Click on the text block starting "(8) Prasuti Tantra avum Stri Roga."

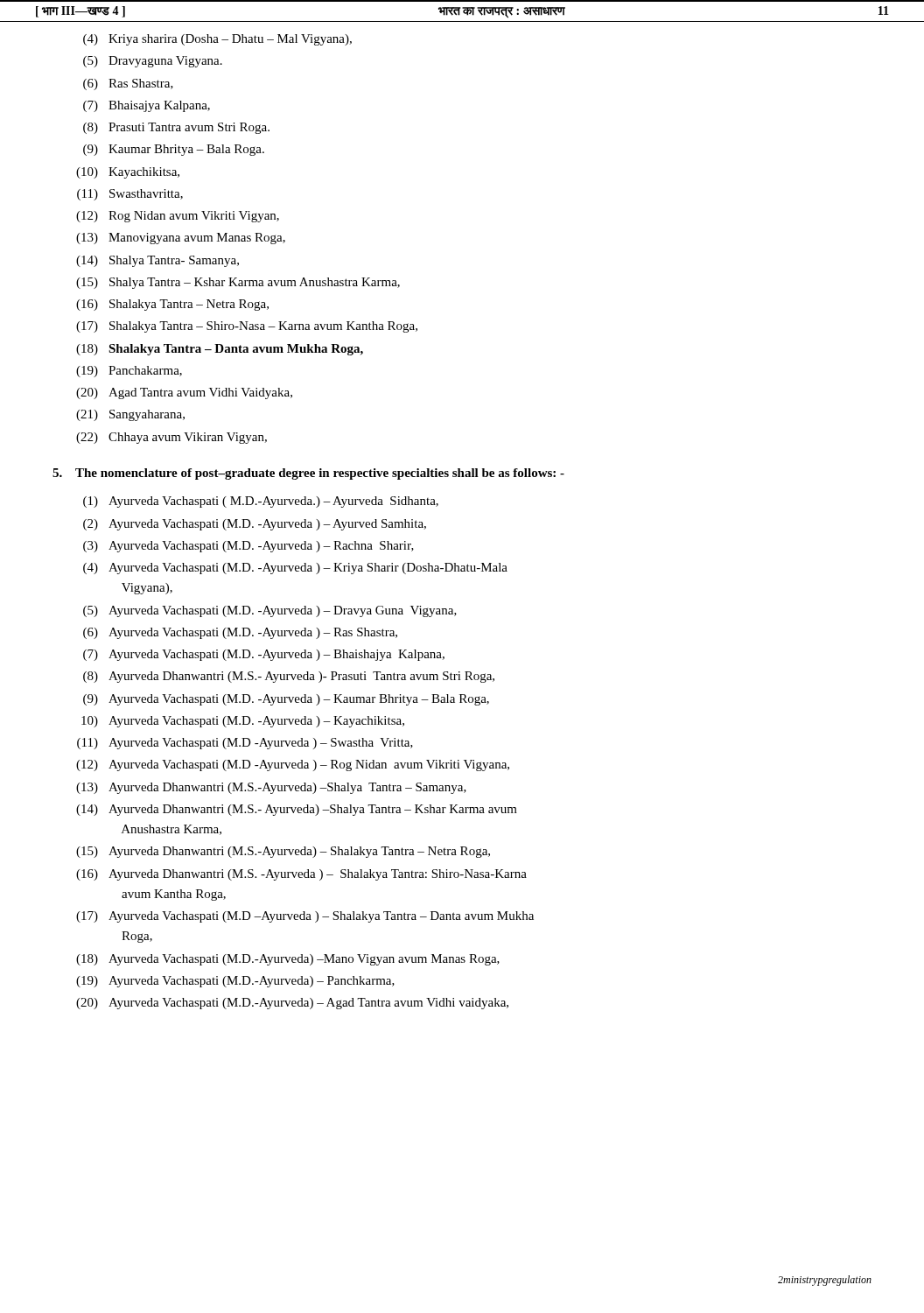pyautogui.click(x=176, y=128)
